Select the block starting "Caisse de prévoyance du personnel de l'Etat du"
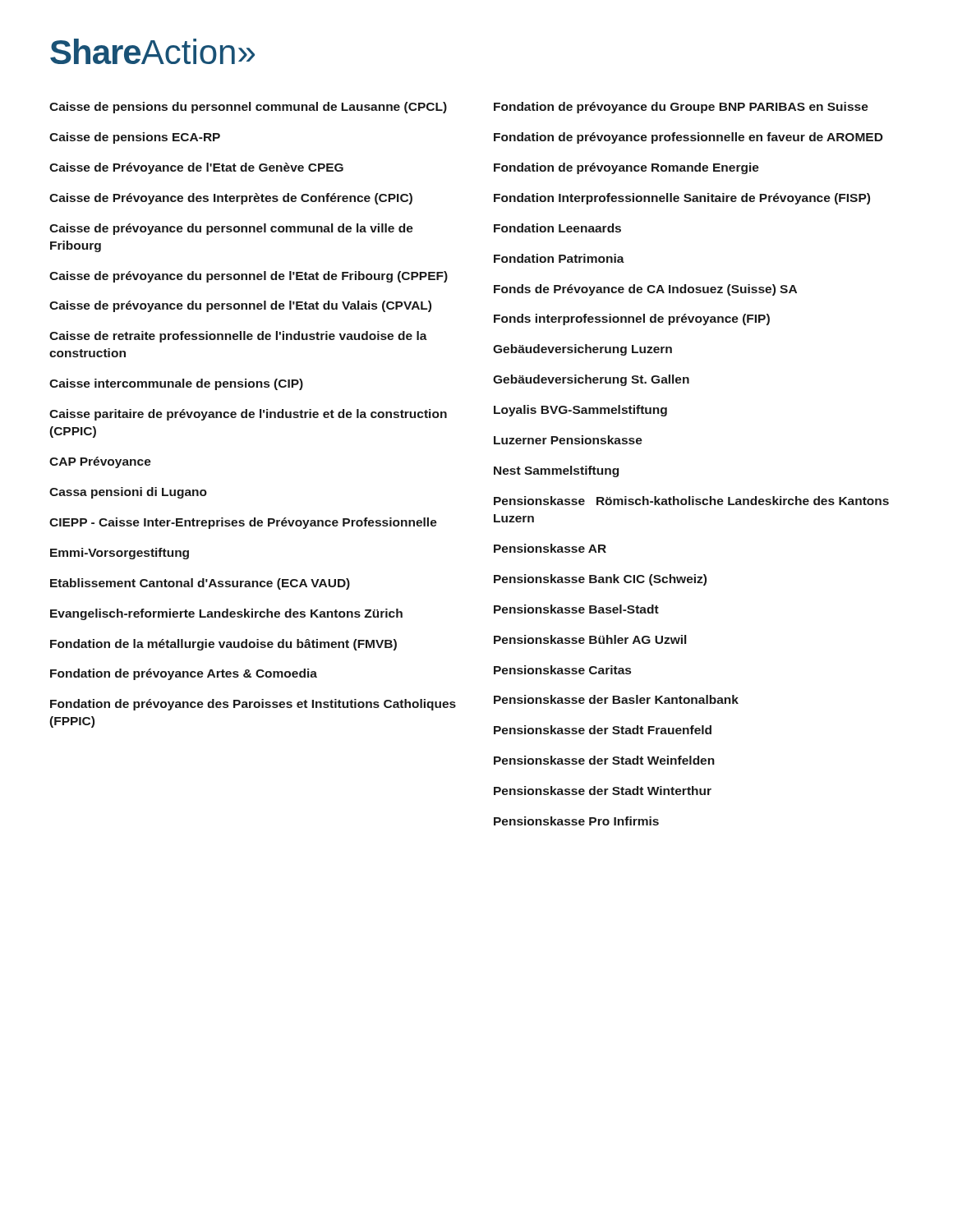Image resolution: width=953 pixels, height=1232 pixels. point(241,305)
